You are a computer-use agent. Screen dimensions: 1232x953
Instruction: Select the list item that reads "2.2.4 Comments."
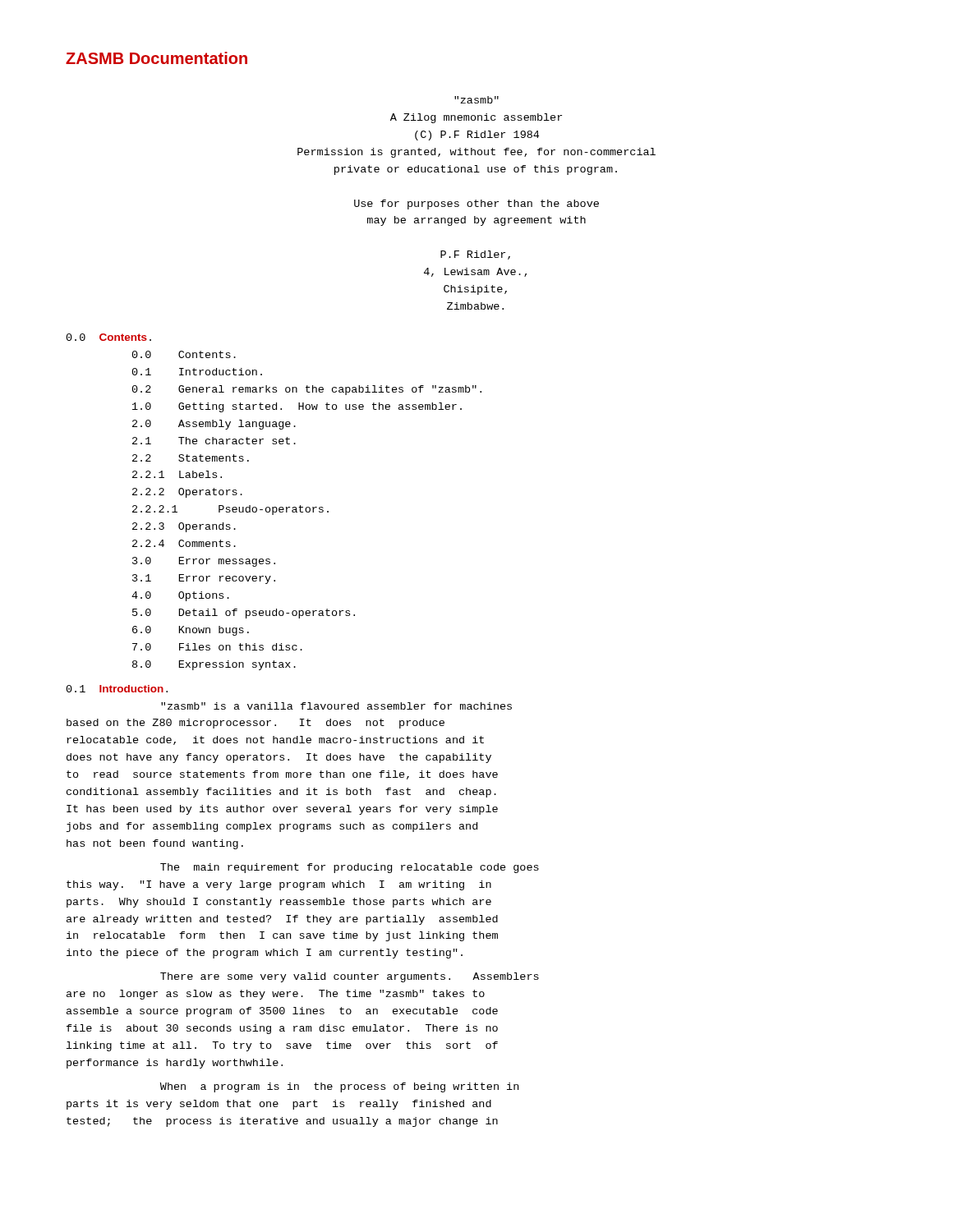185,544
